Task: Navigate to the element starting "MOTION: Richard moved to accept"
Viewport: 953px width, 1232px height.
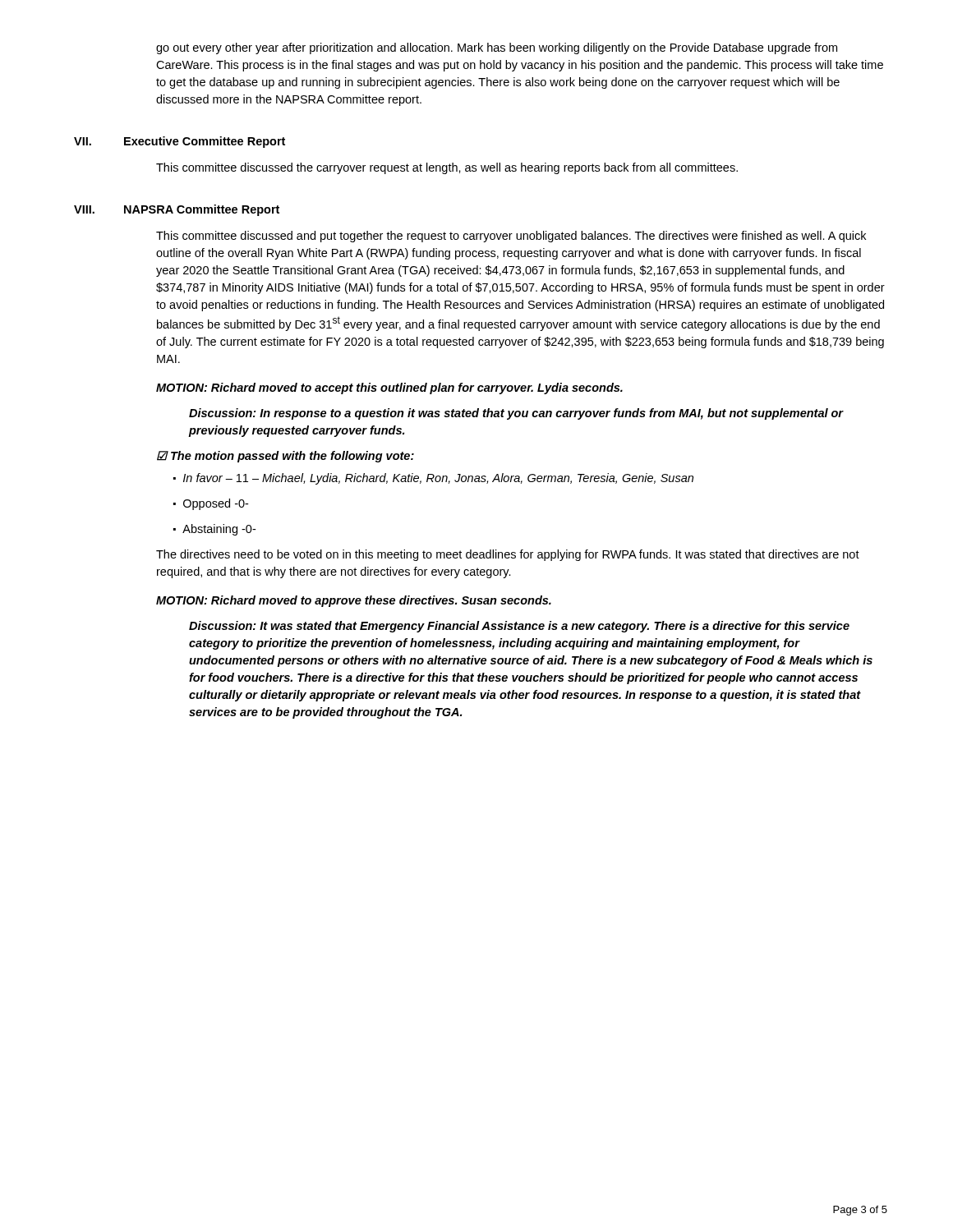Action: [x=522, y=388]
